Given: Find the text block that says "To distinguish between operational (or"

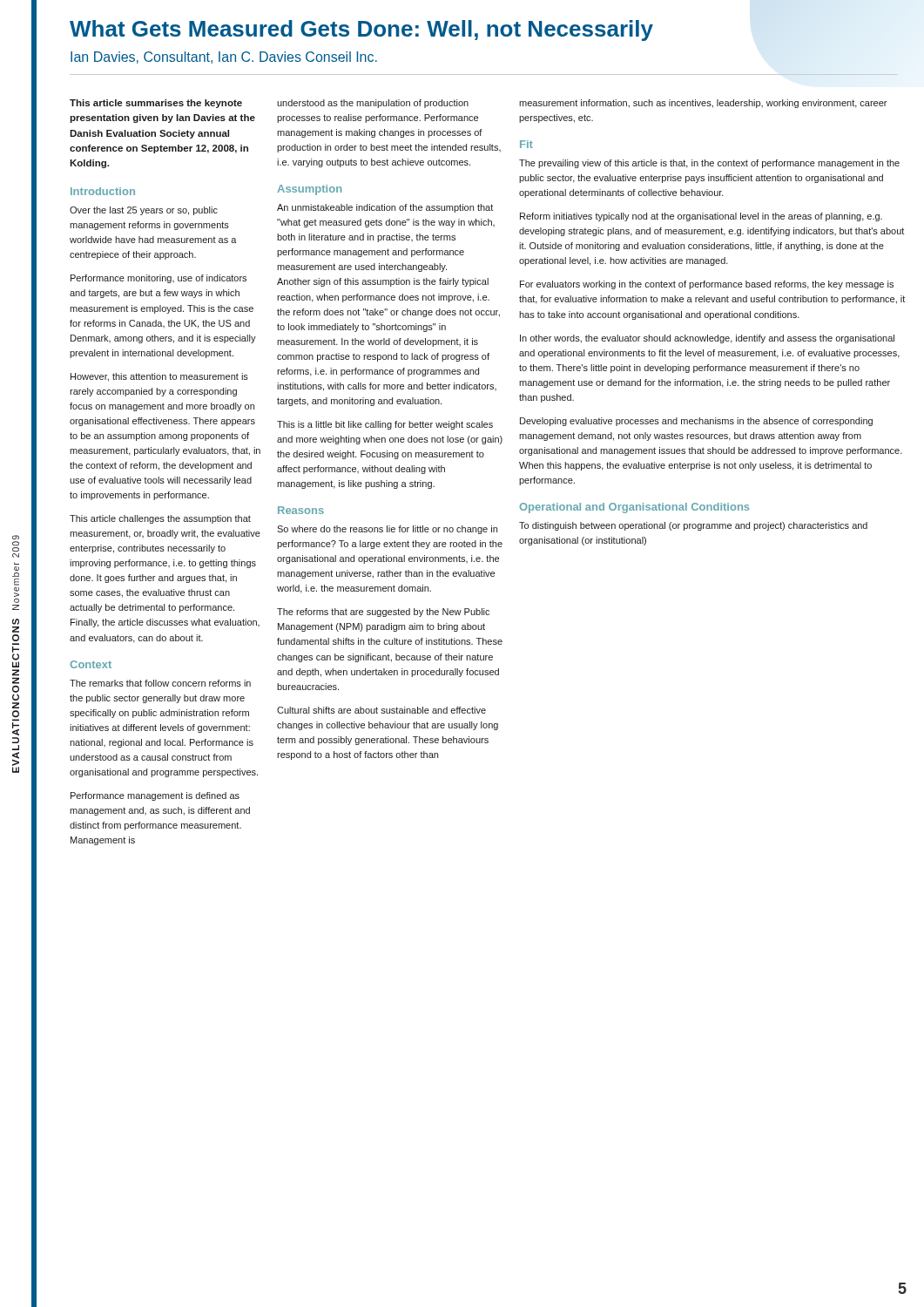Looking at the screenshot, I should click(x=693, y=533).
